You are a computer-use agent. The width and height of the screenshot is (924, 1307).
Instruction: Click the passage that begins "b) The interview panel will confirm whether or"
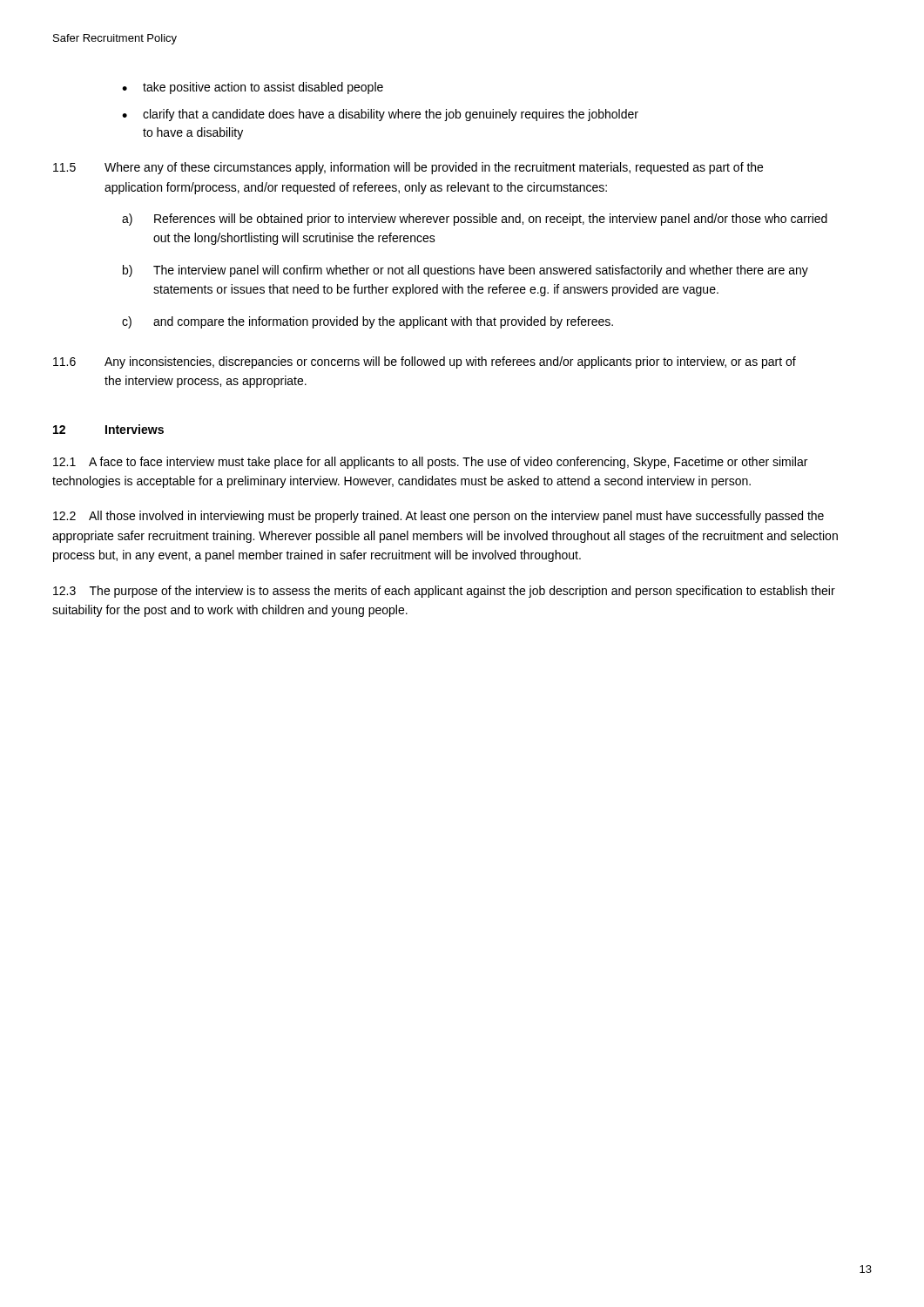click(x=482, y=280)
